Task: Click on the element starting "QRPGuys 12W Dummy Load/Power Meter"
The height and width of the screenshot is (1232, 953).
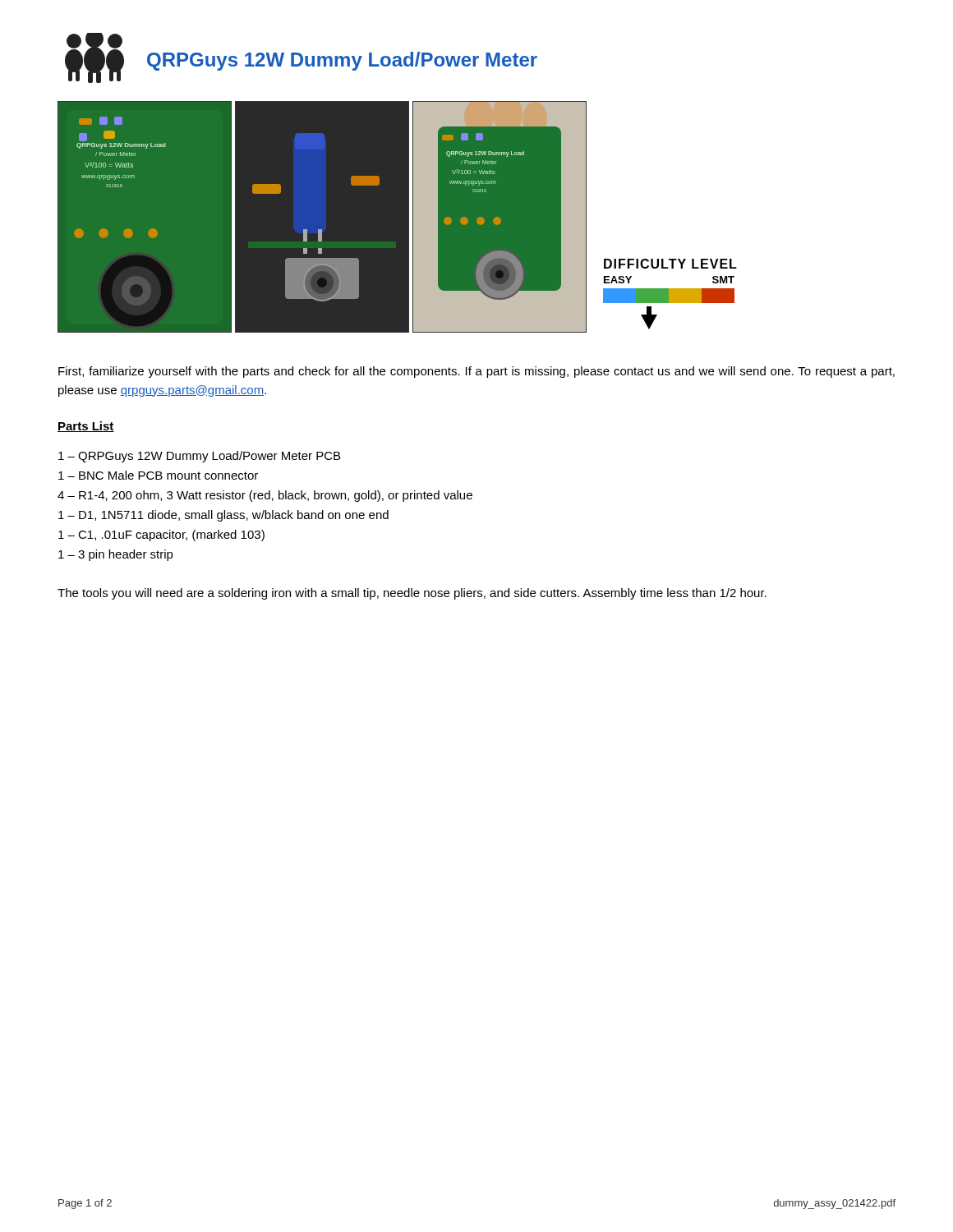Action: [x=297, y=60]
